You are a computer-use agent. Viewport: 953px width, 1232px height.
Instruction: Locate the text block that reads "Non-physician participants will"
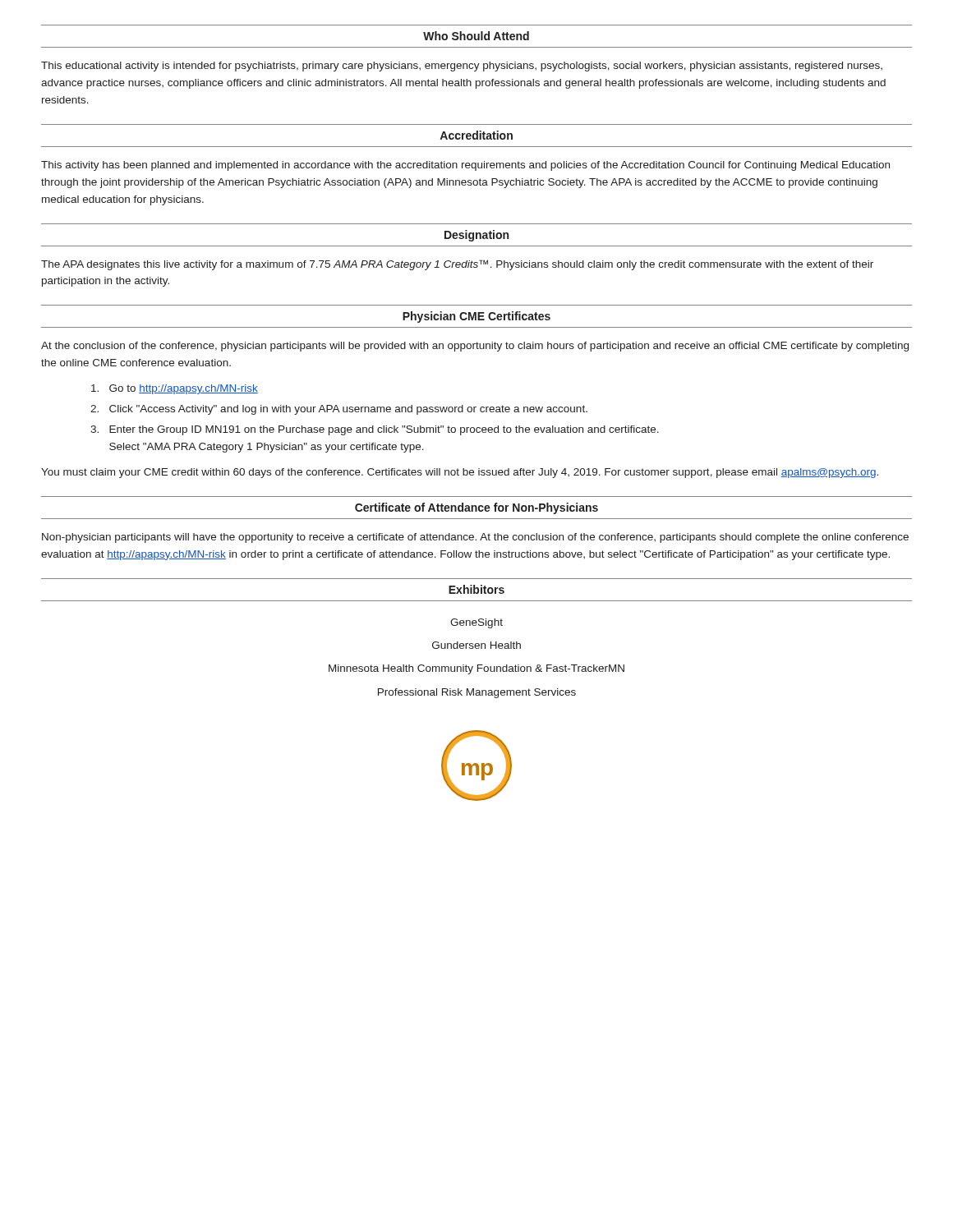[475, 545]
